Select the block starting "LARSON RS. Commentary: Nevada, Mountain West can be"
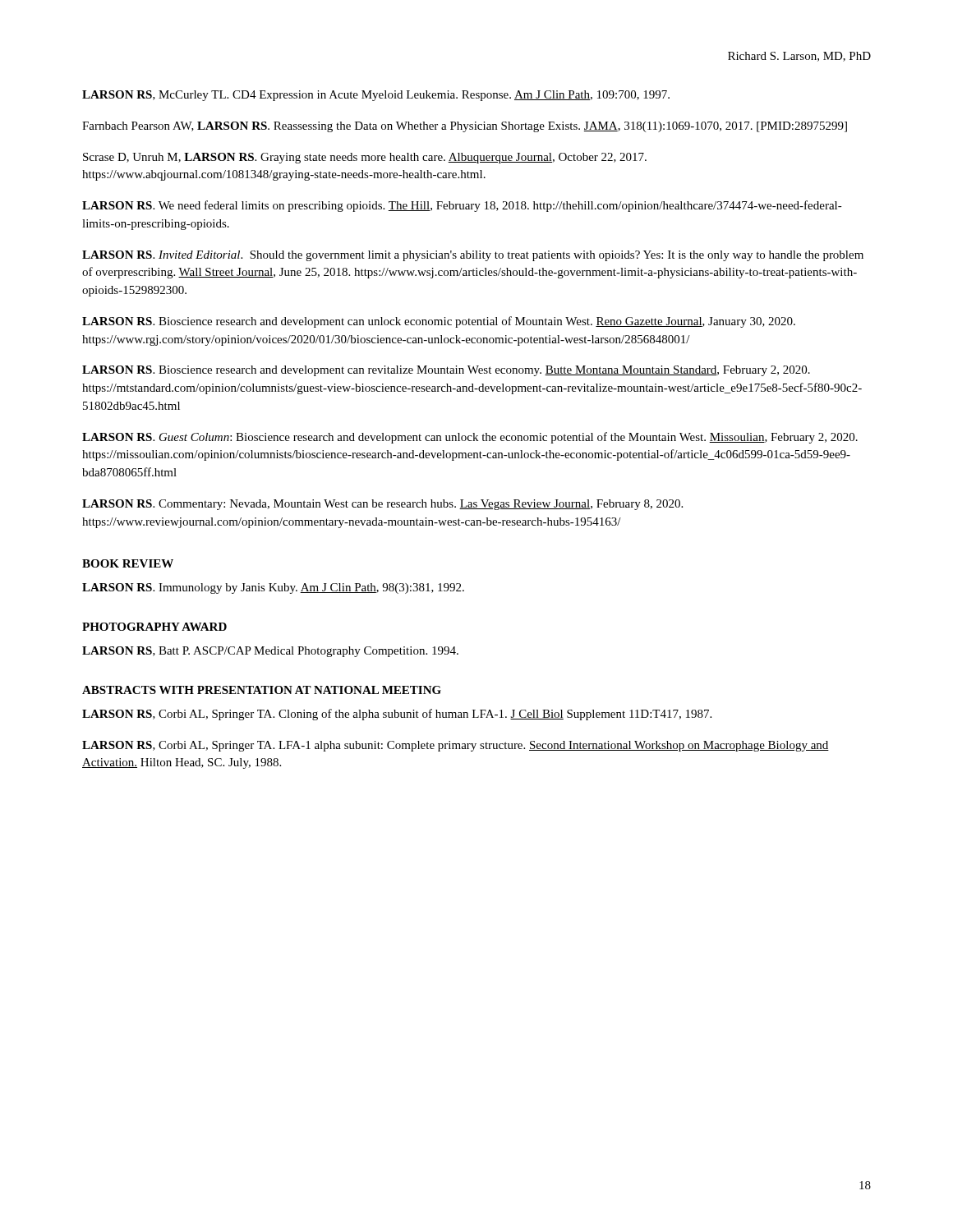953x1232 pixels. coord(383,512)
